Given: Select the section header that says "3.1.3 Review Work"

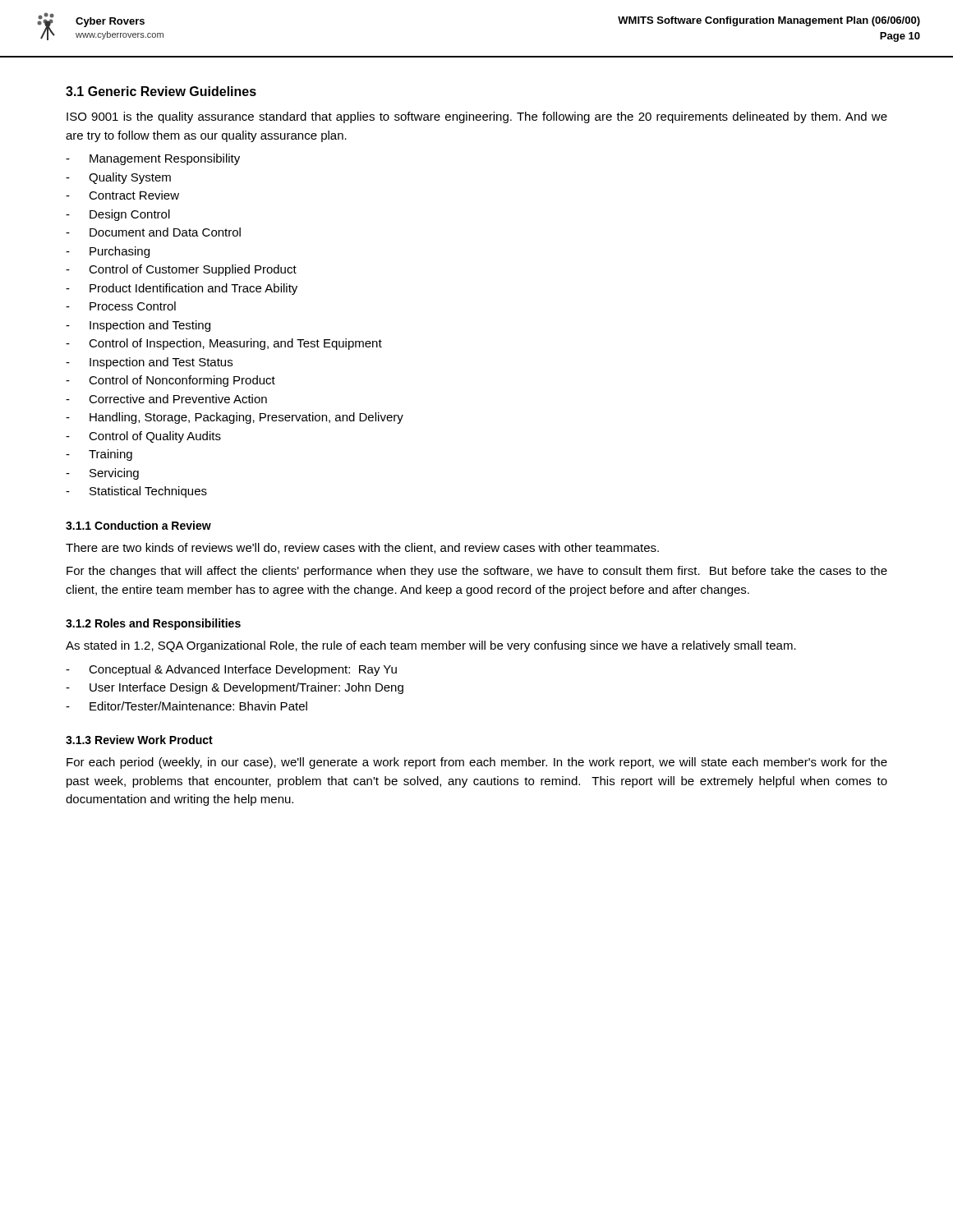Looking at the screenshot, I should [x=139, y=740].
